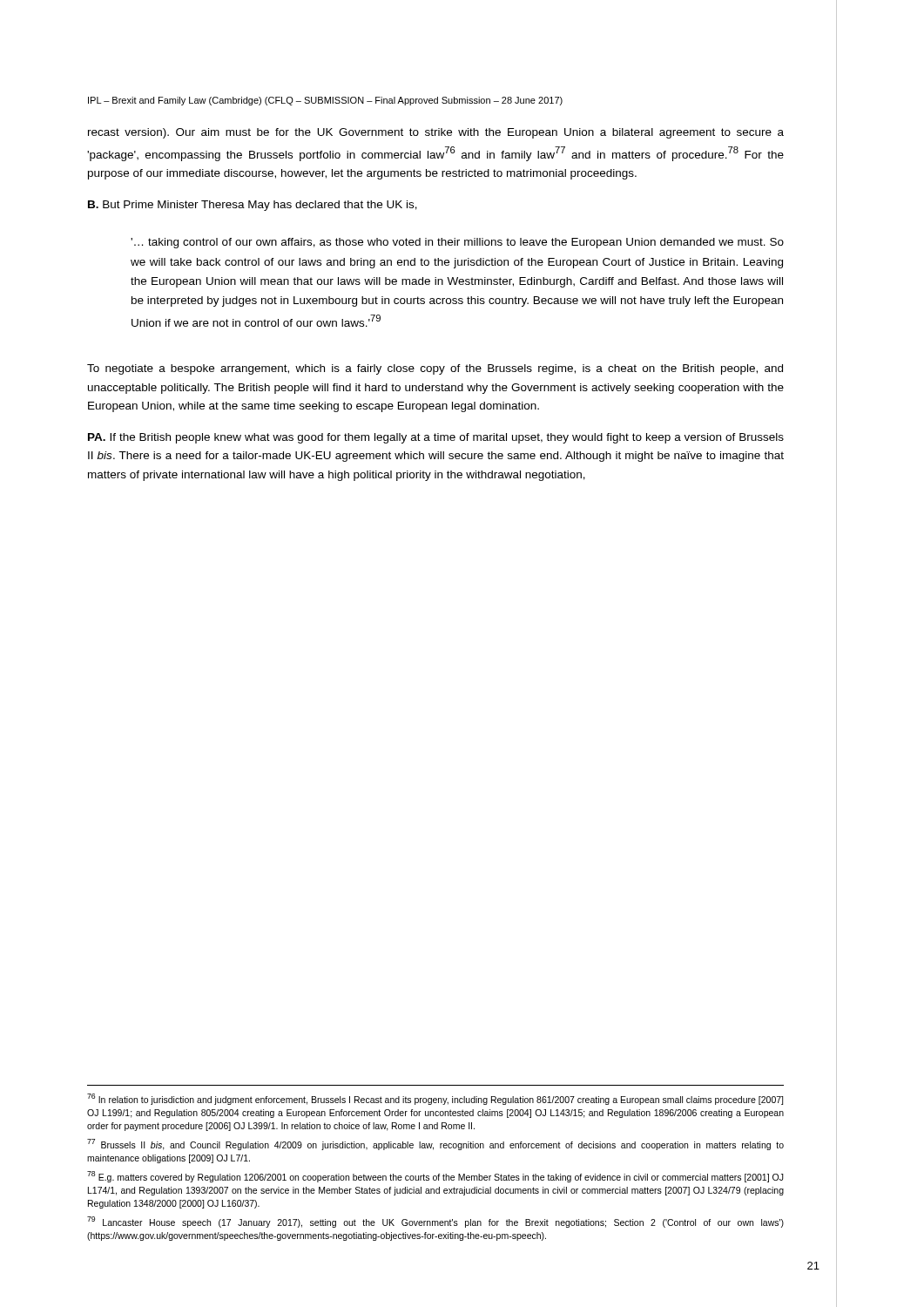Locate the block of text that opens with "PA. If the British people"

(435, 456)
